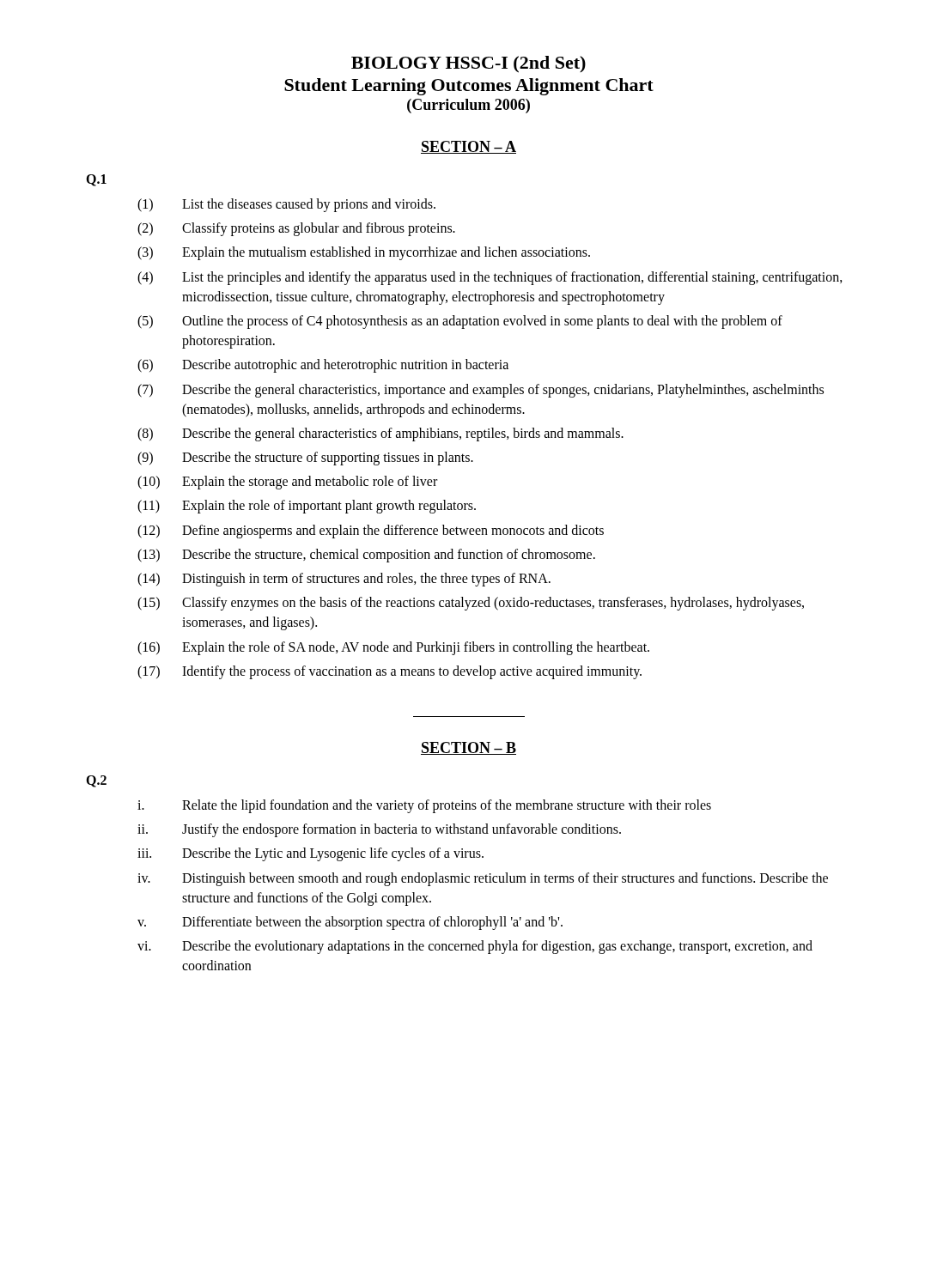Locate the section header with the text "SECTION – B"
The image size is (937, 1288).
tap(468, 748)
